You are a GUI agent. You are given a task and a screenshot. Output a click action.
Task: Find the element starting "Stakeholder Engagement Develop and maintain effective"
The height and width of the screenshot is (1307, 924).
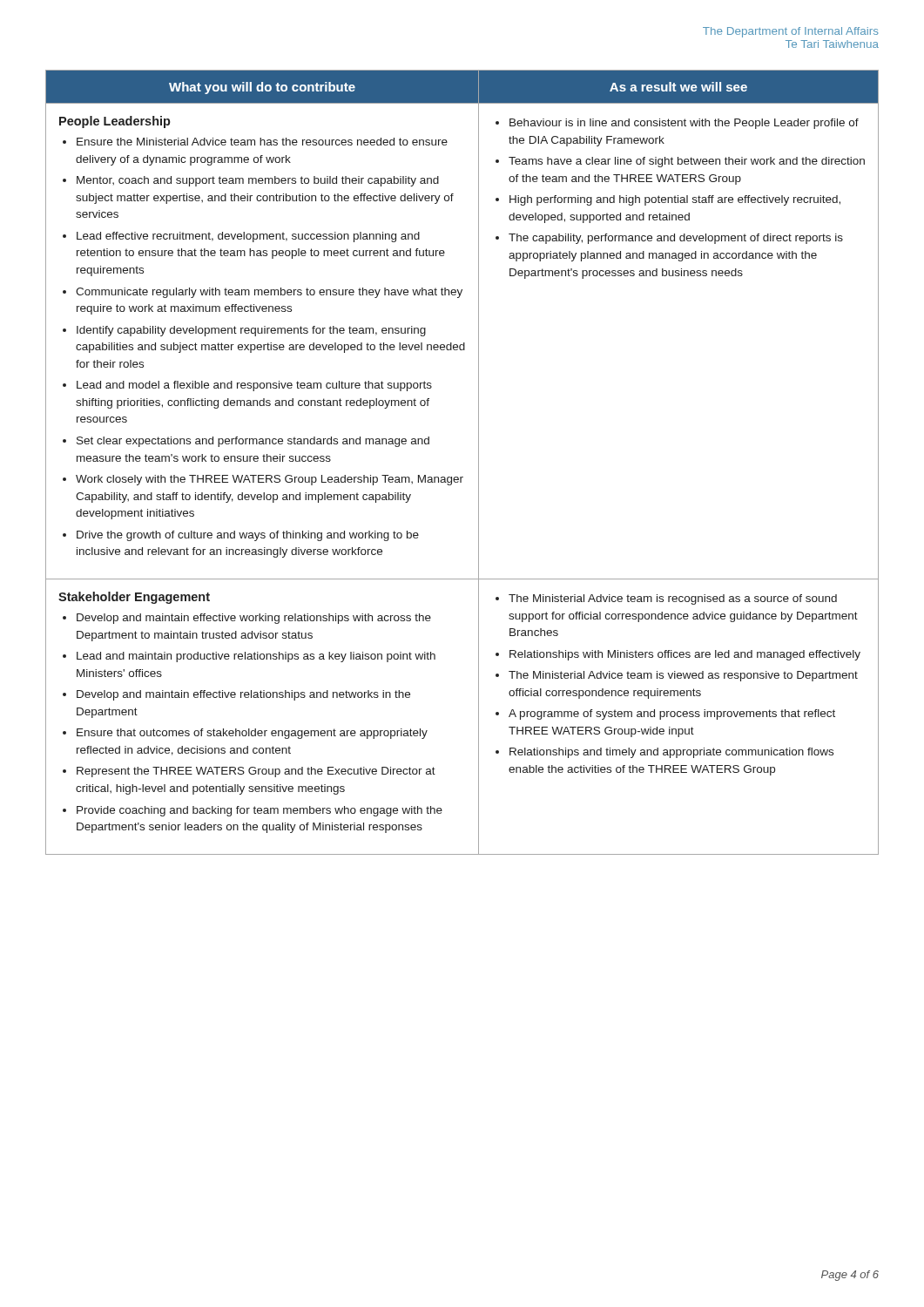134,598
